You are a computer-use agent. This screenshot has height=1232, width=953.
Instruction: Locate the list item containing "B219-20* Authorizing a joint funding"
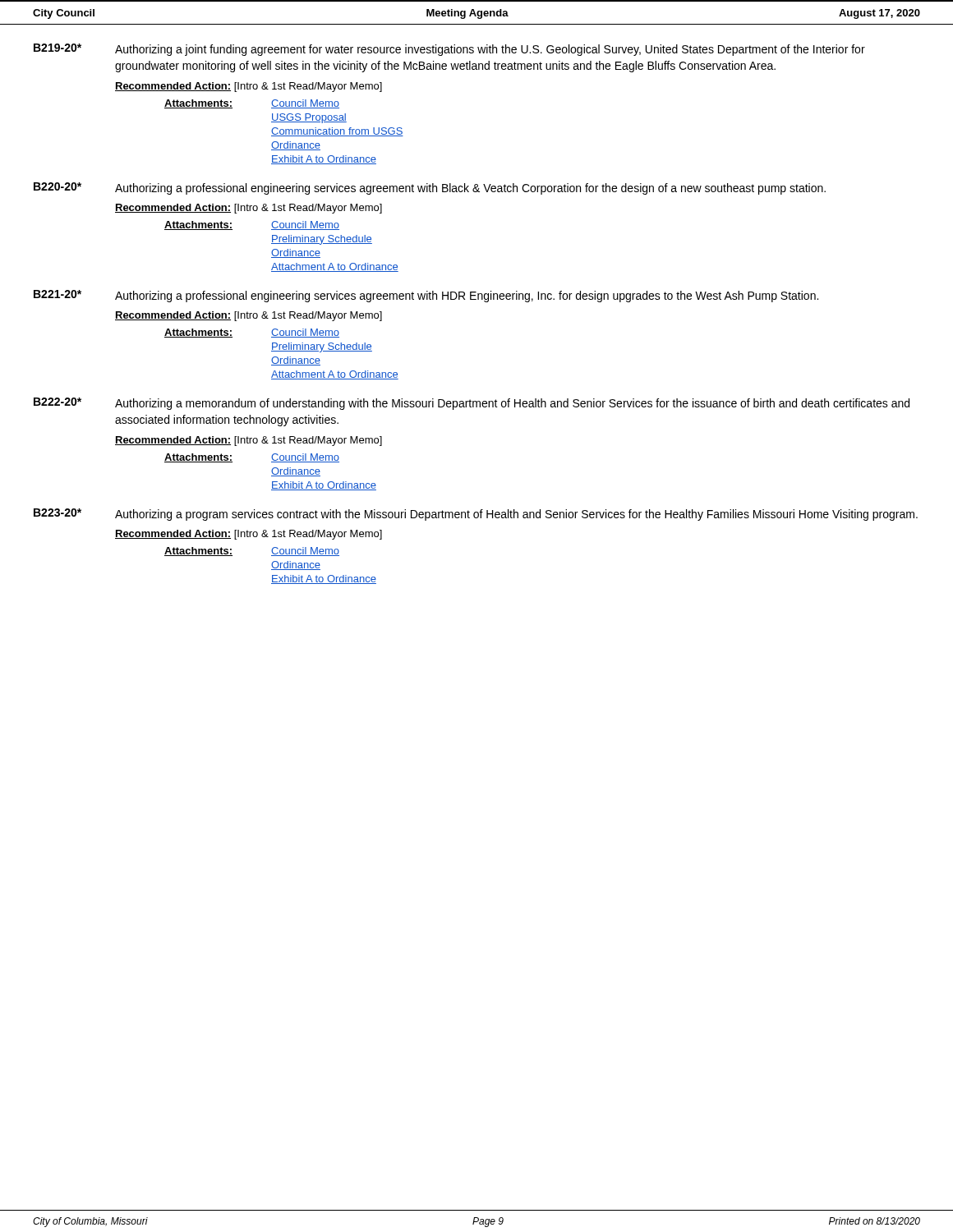tap(449, 50)
